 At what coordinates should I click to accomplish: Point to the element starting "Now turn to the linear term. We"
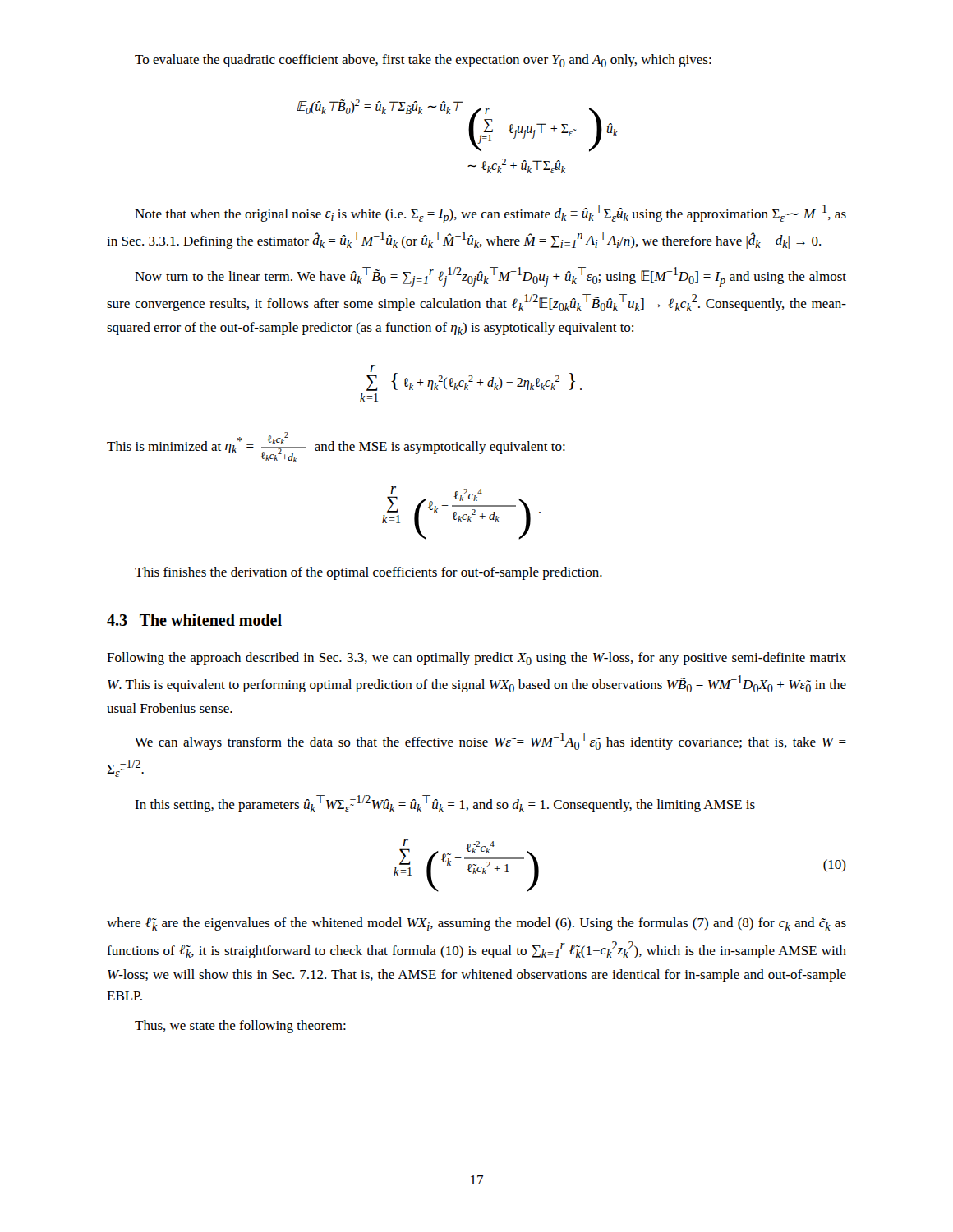(476, 302)
